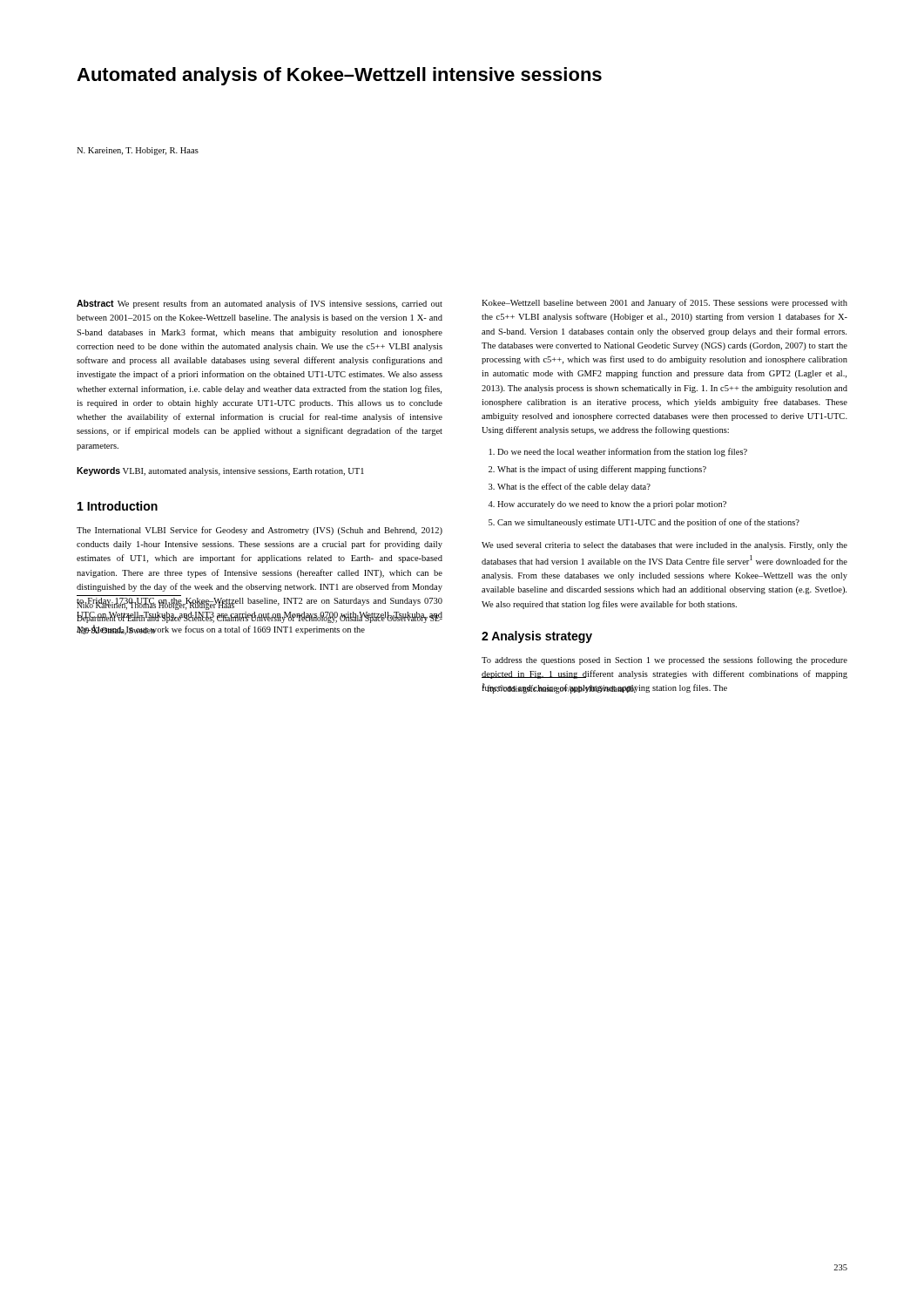Locate the footnote containing "Niko Kareinen, Thomas Hobiger, Rüdiger Haas"
This screenshot has width=924, height=1307.
[x=260, y=618]
